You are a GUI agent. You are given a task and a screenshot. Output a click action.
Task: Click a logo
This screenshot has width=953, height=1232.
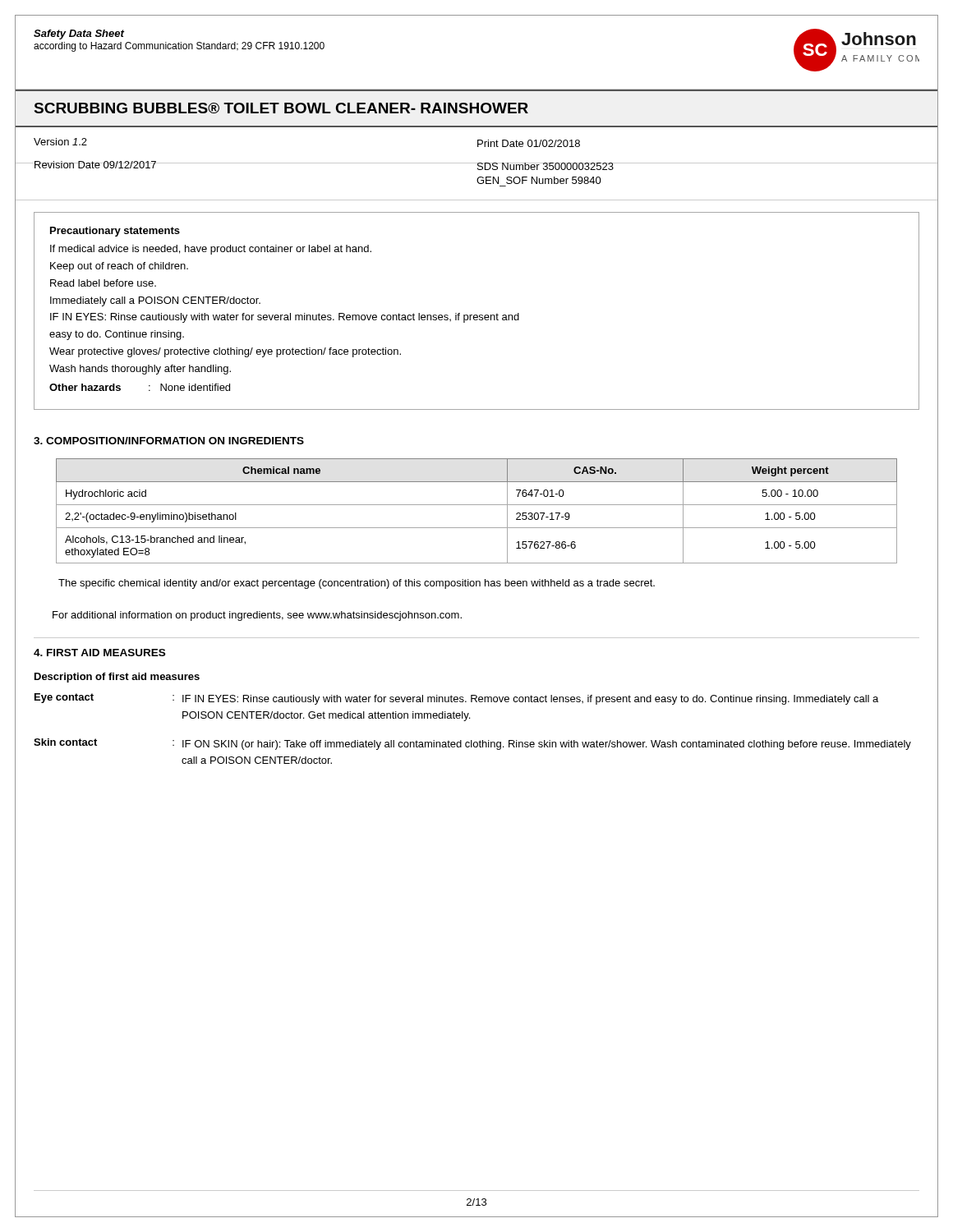[x=856, y=54]
